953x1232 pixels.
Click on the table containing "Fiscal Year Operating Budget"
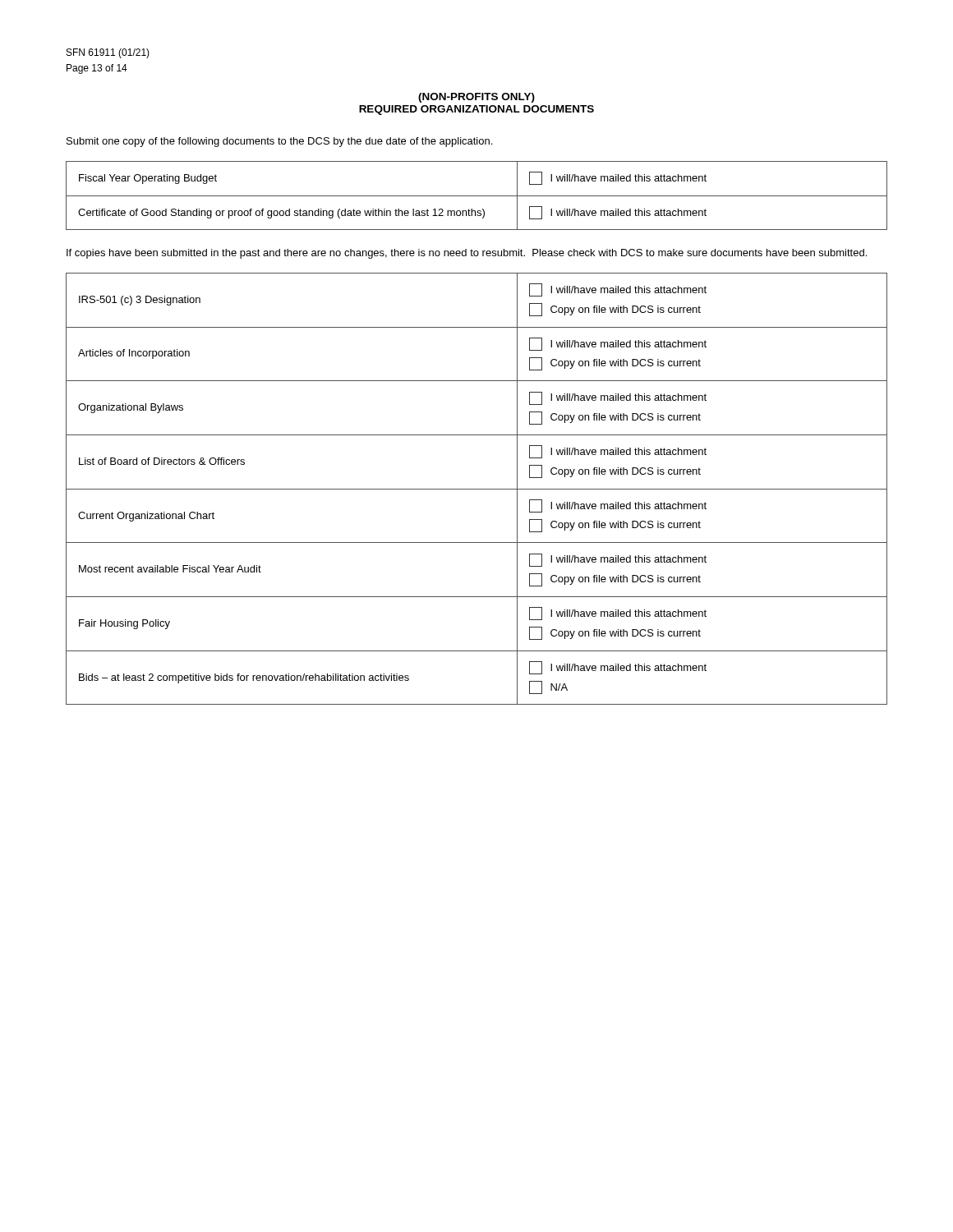tap(476, 196)
